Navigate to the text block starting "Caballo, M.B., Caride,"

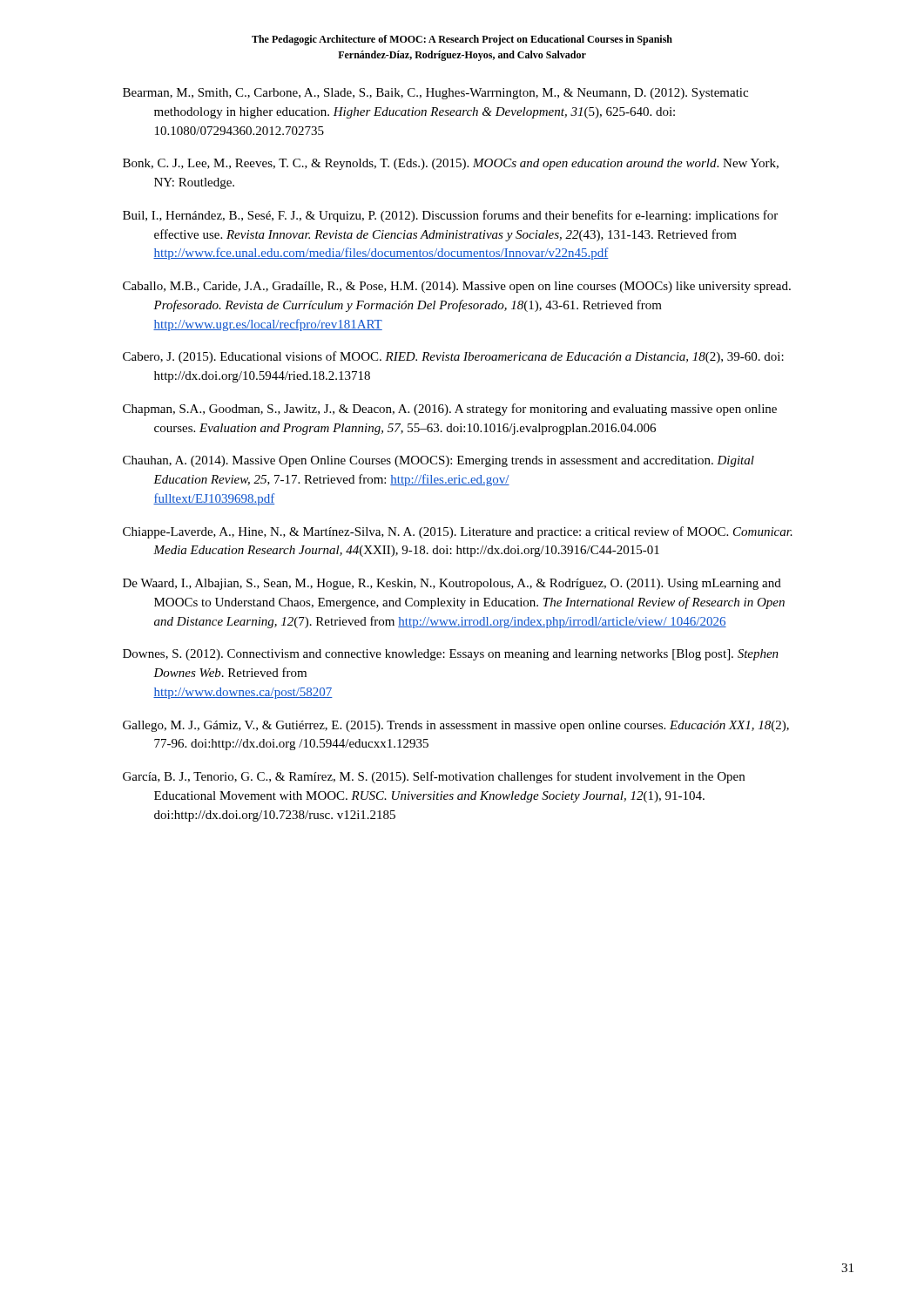457,305
